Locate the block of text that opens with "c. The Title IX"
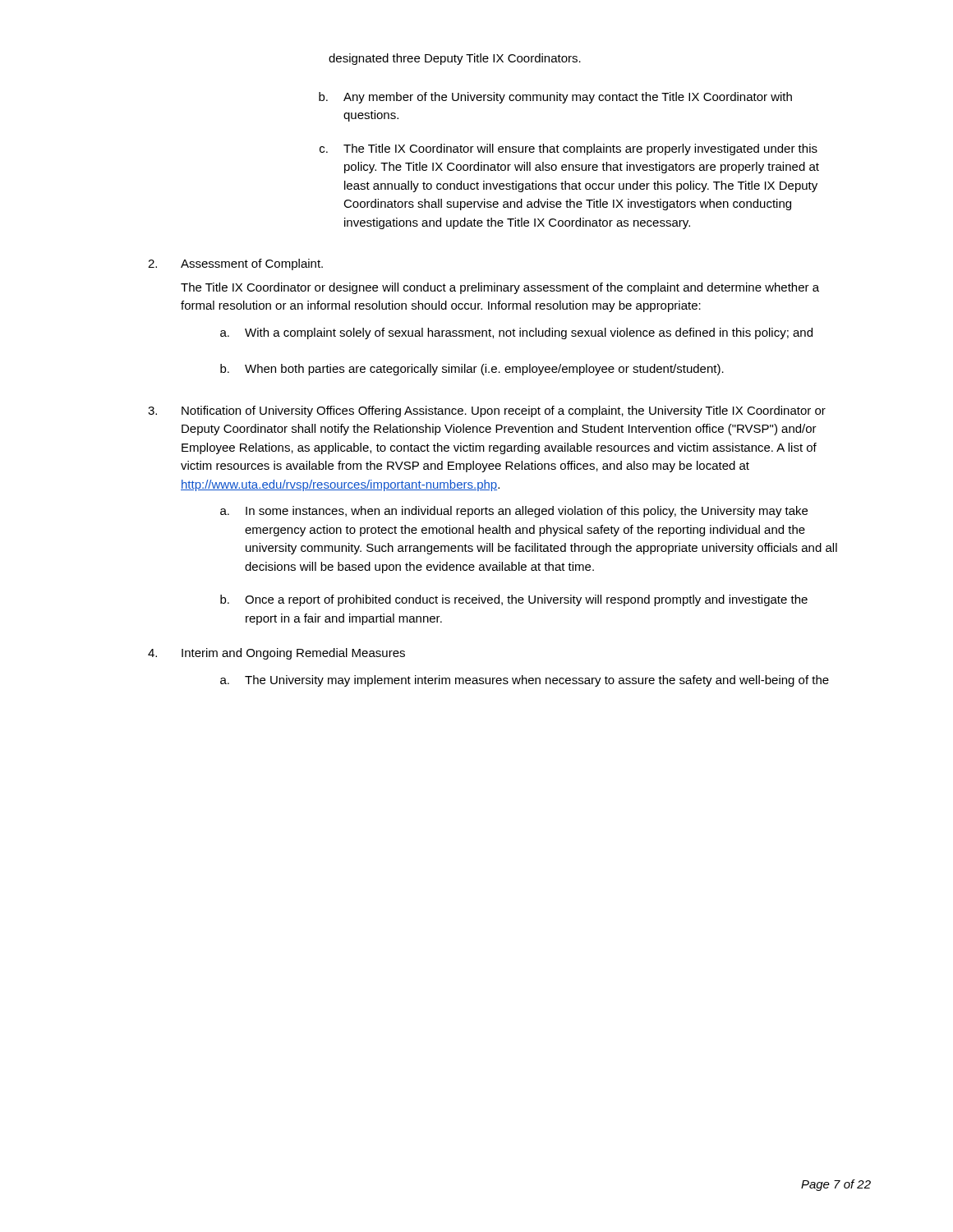Viewport: 953px width, 1232px height. click(x=559, y=185)
